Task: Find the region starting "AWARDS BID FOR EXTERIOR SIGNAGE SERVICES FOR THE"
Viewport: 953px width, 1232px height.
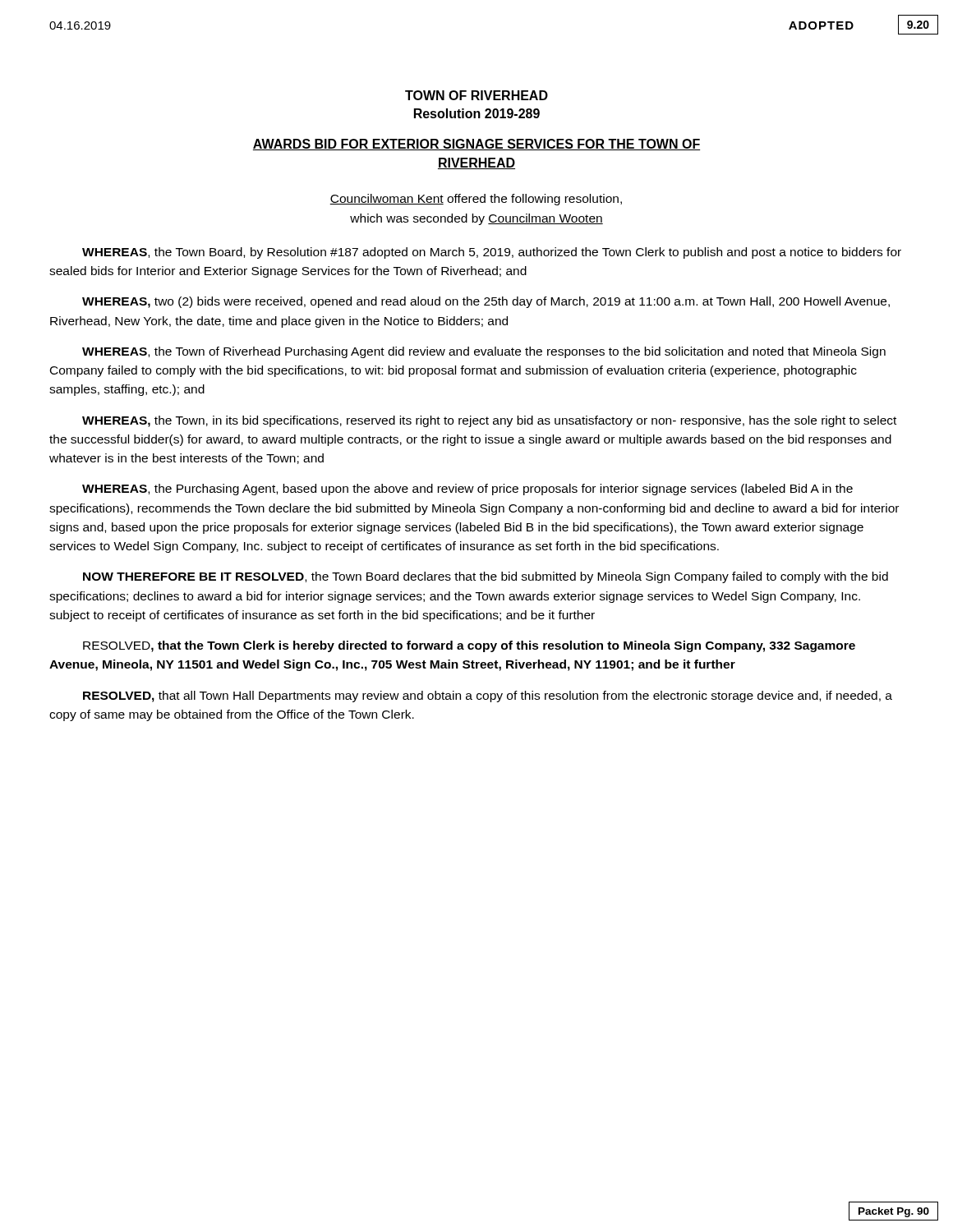Action: [476, 154]
